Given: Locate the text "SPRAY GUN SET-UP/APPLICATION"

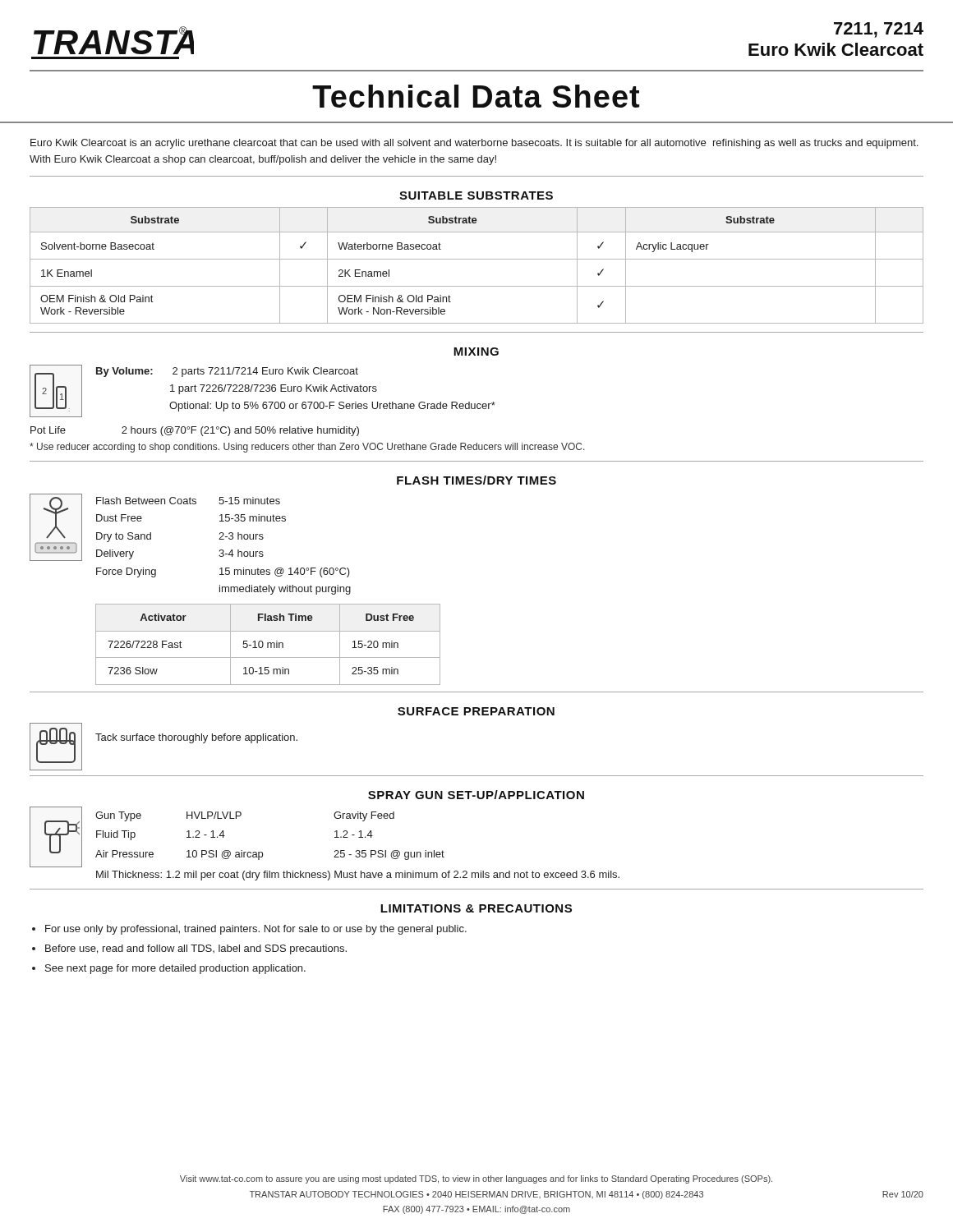Looking at the screenshot, I should tap(476, 794).
